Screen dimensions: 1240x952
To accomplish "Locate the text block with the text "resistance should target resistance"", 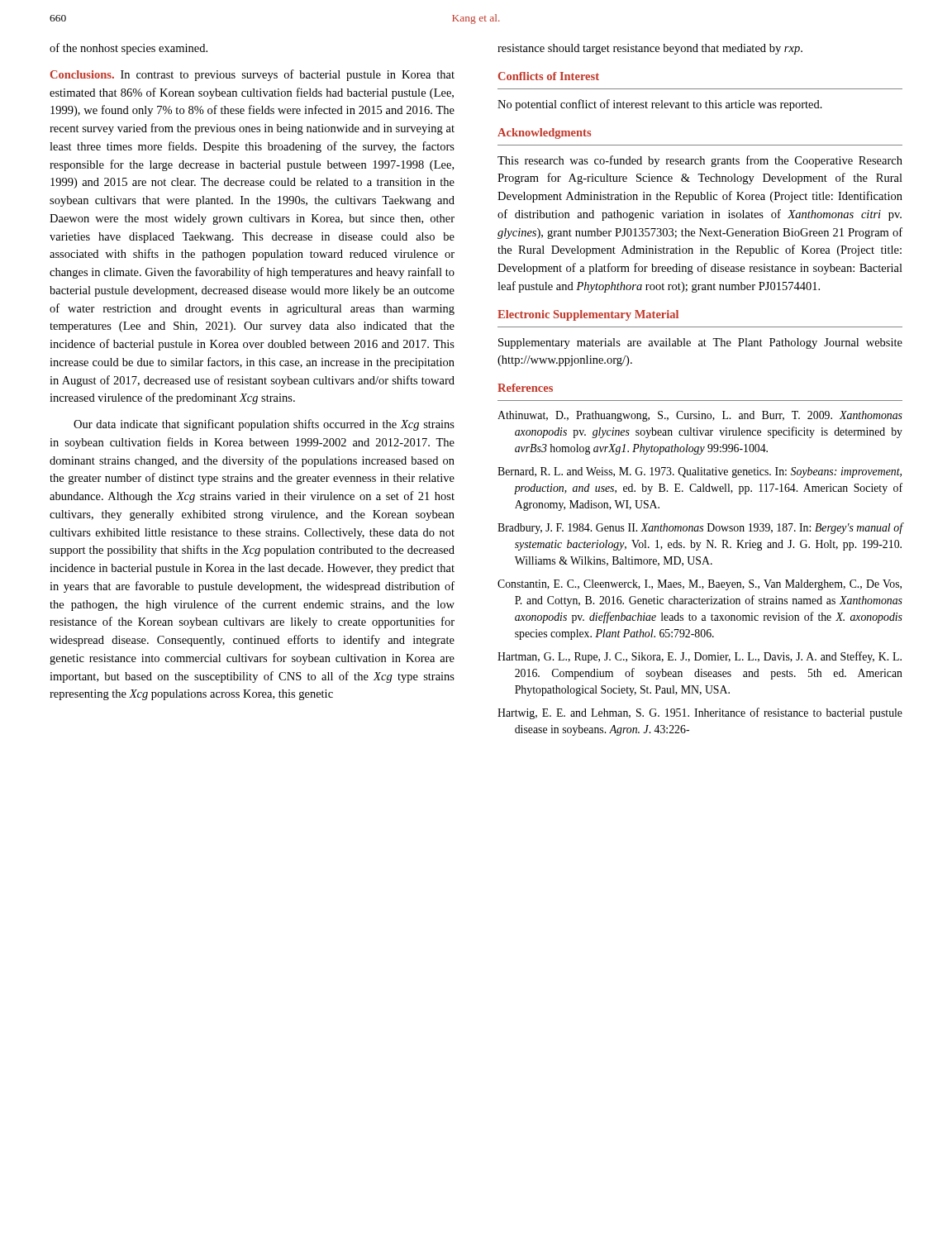I will (700, 49).
